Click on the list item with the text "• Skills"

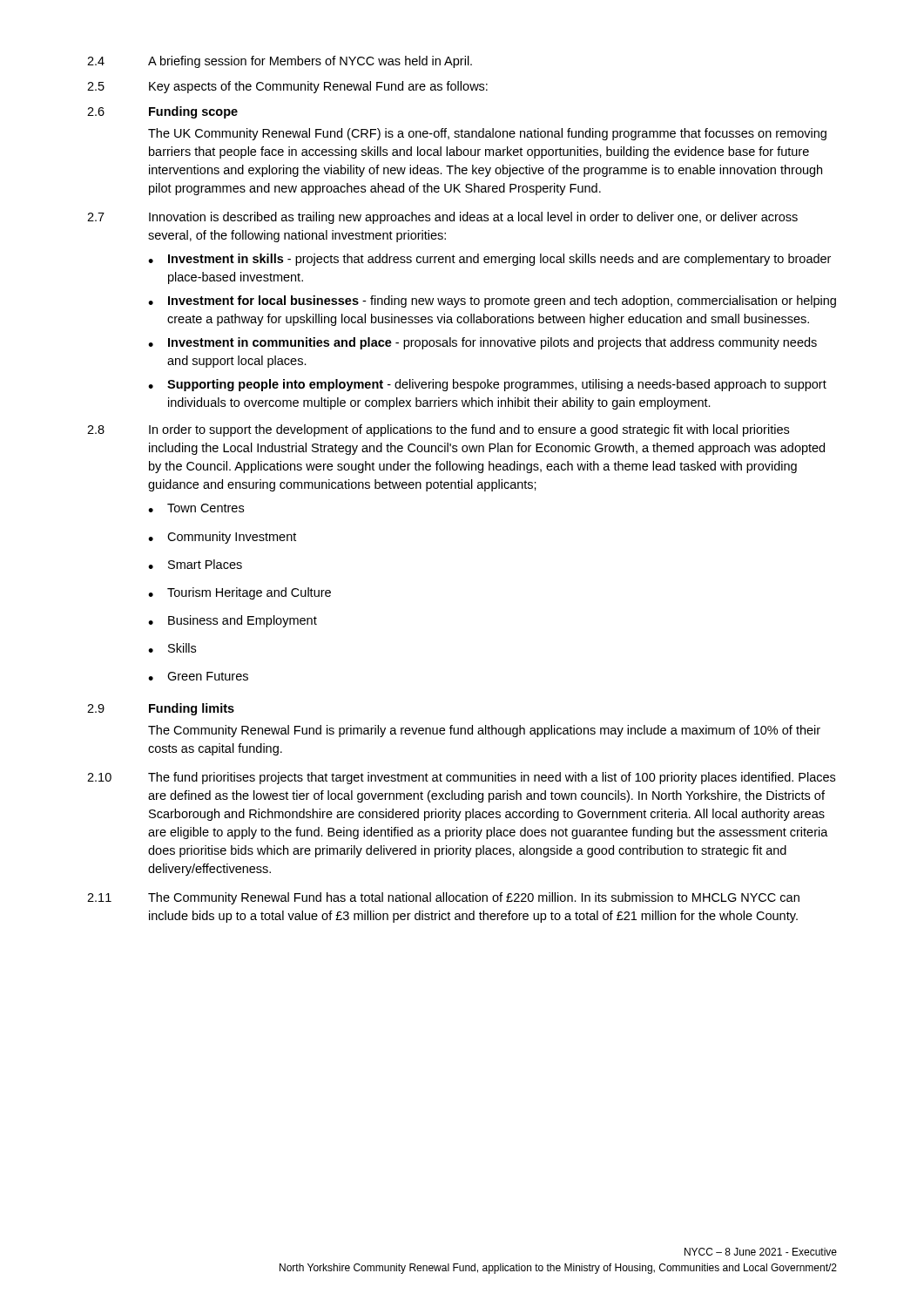click(172, 648)
